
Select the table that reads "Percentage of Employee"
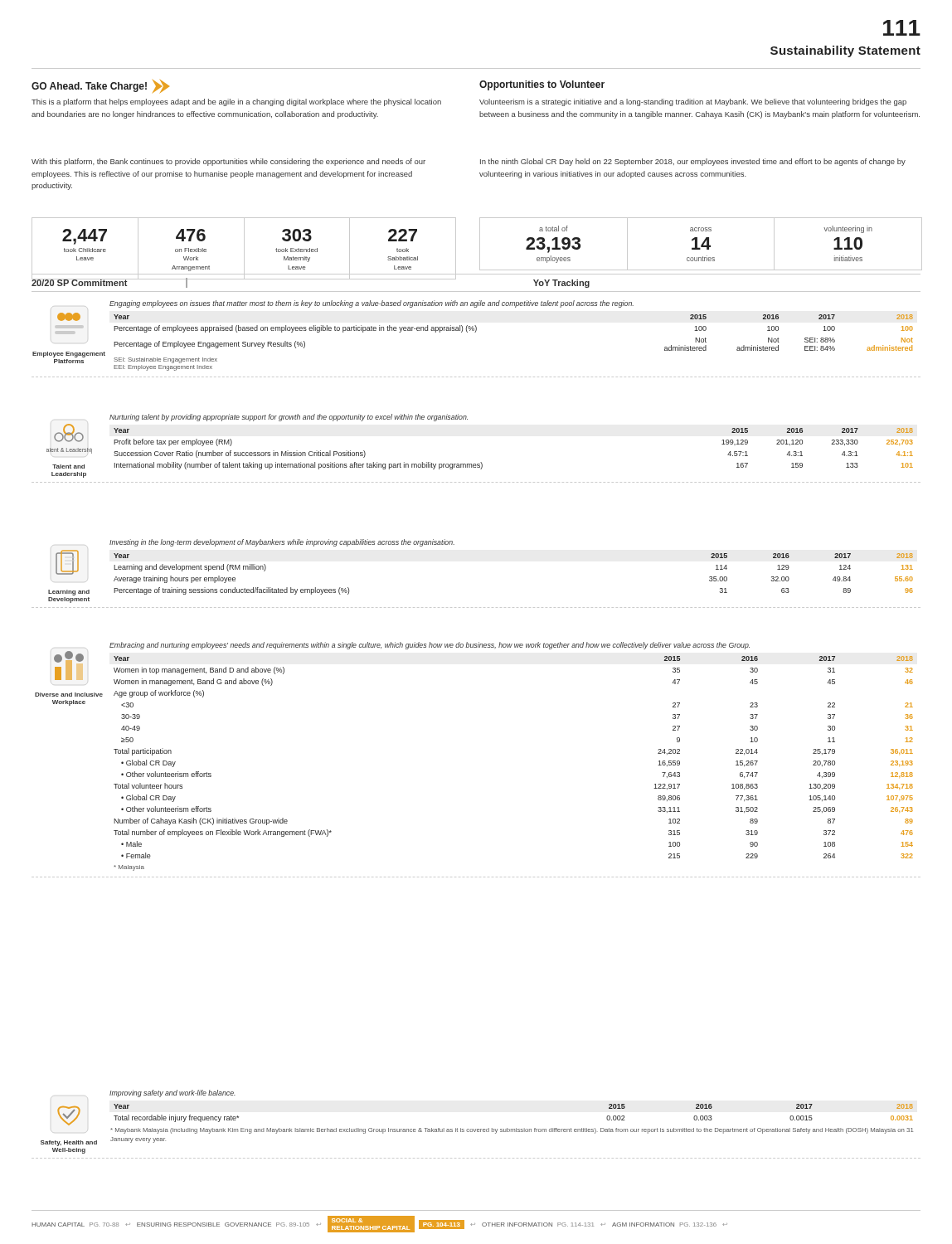click(x=513, y=342)
